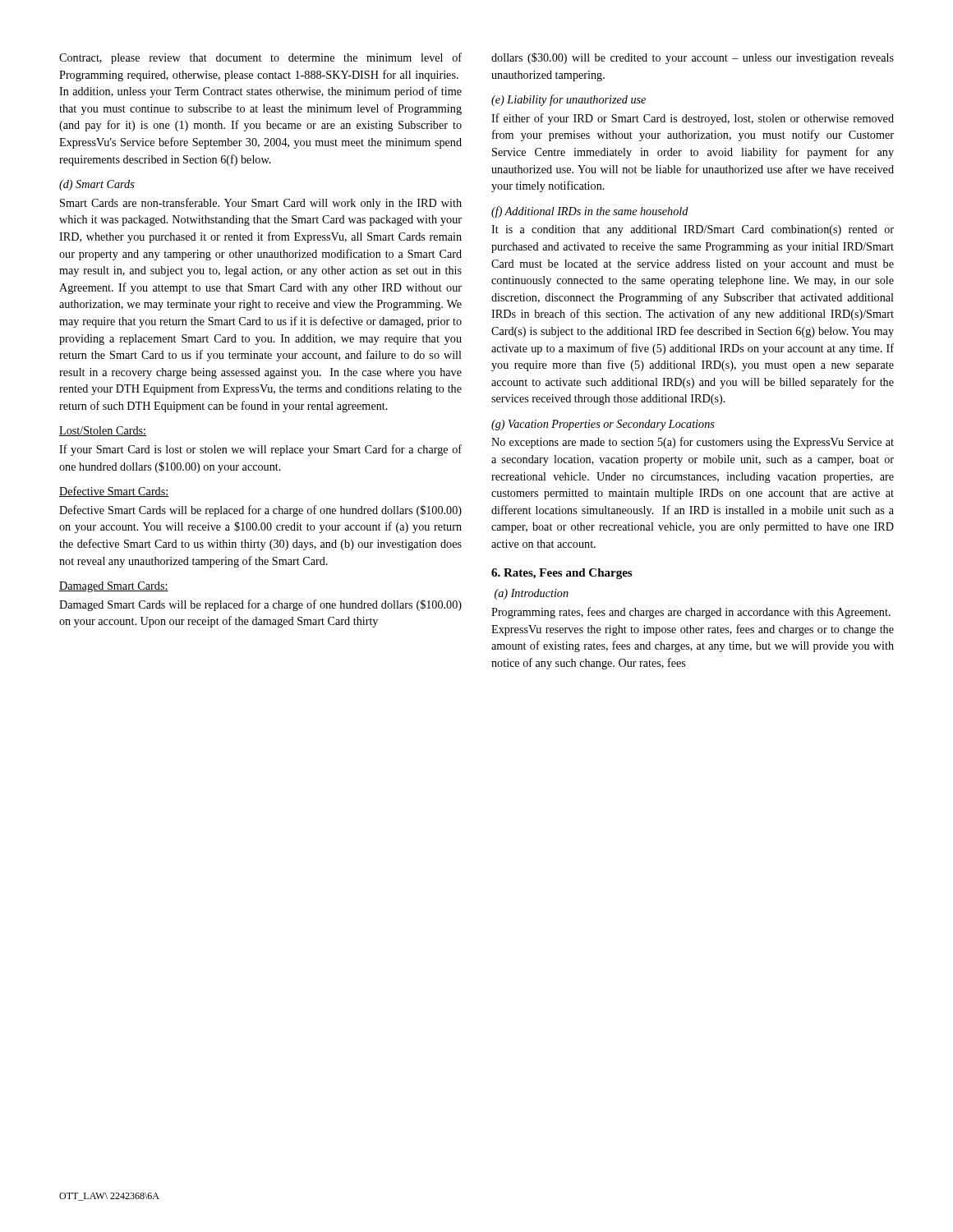The width and height of the screenshot is (953, 1232).
Task: Where is the passage that starts "Programming rates, fees and charges are"?
Action: [693, 637]
